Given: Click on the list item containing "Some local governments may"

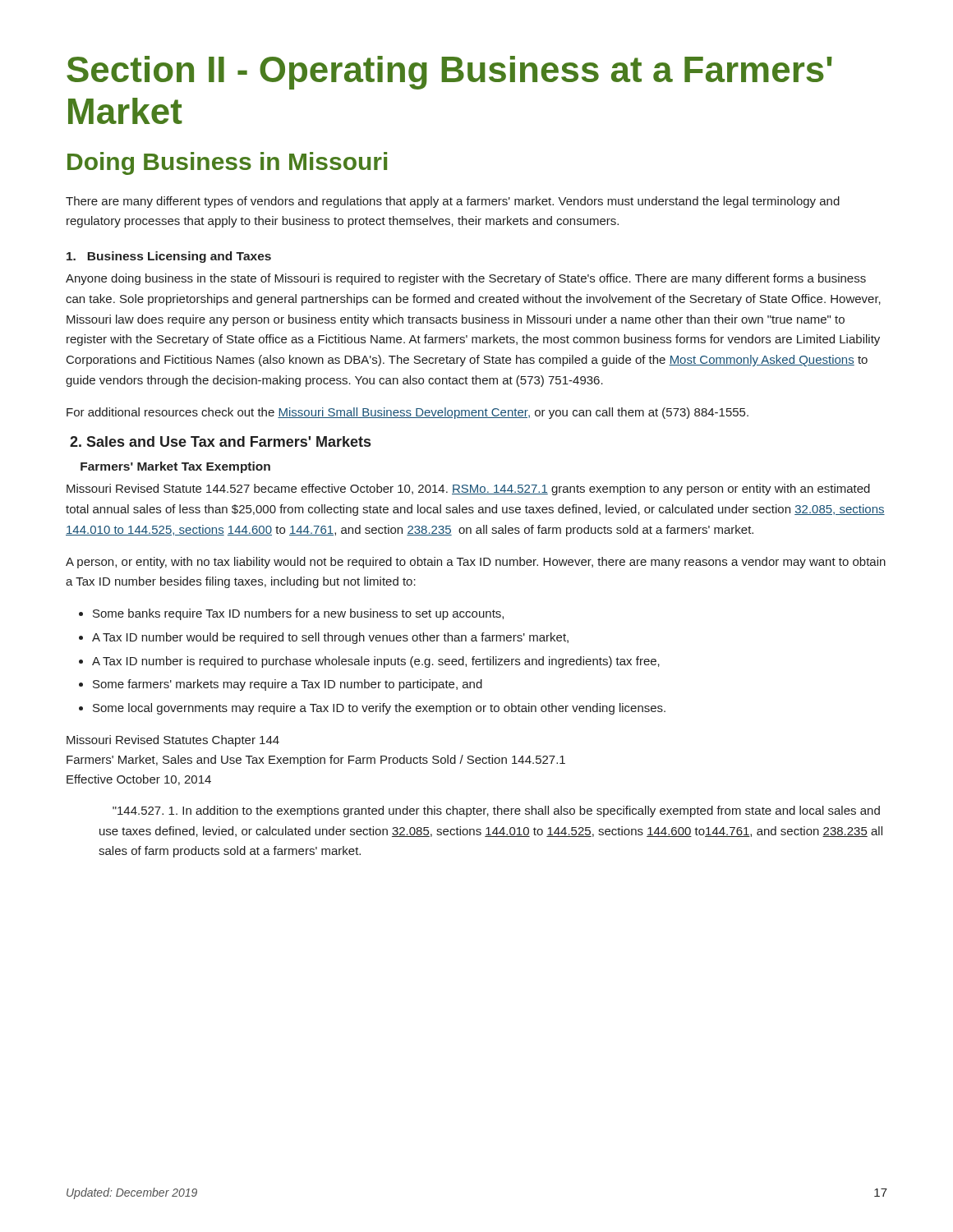Looking at the screenshot, I should (x=379, y=708).
